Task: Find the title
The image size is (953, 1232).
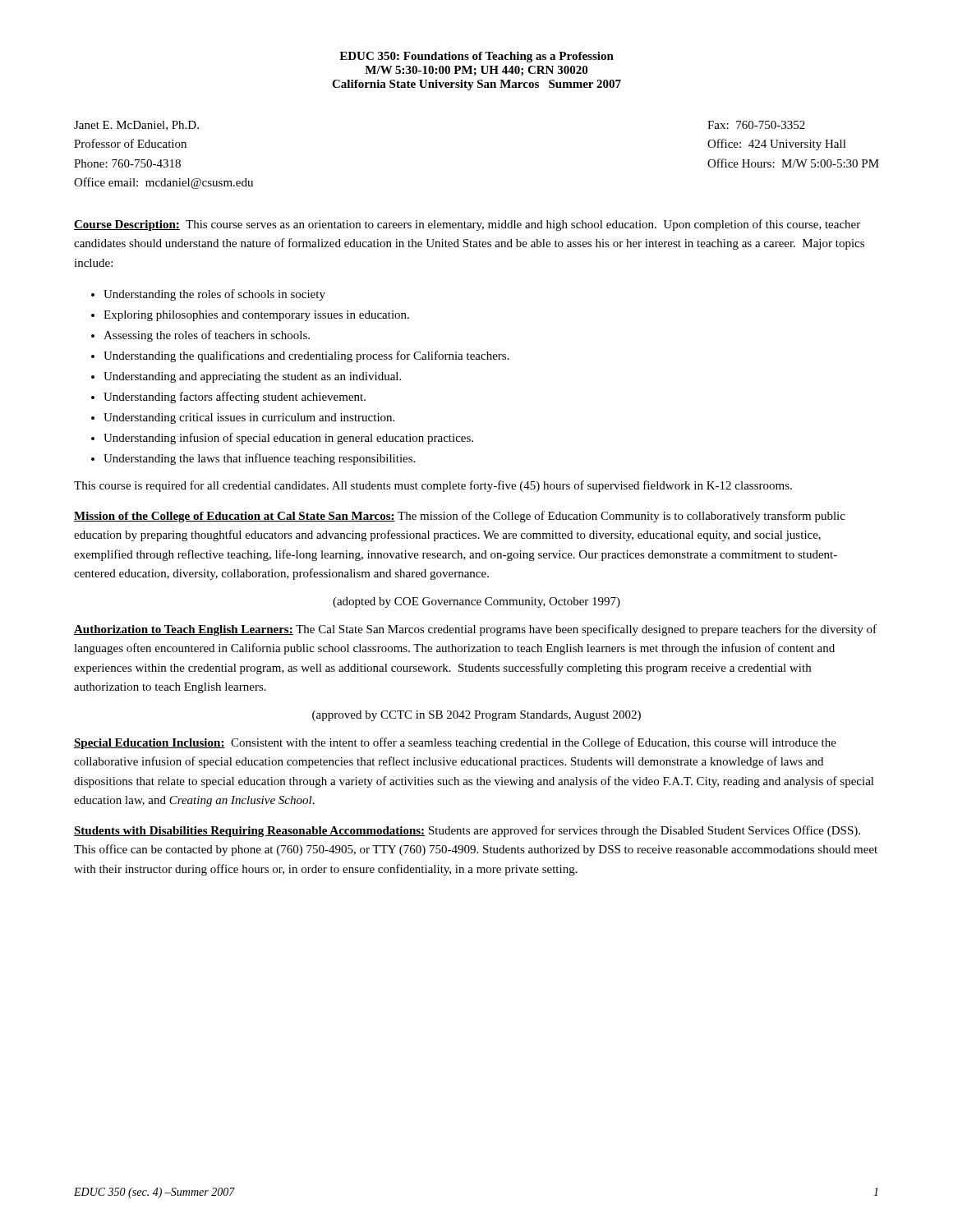Action: pyautogui.click(x=476, y=70)
